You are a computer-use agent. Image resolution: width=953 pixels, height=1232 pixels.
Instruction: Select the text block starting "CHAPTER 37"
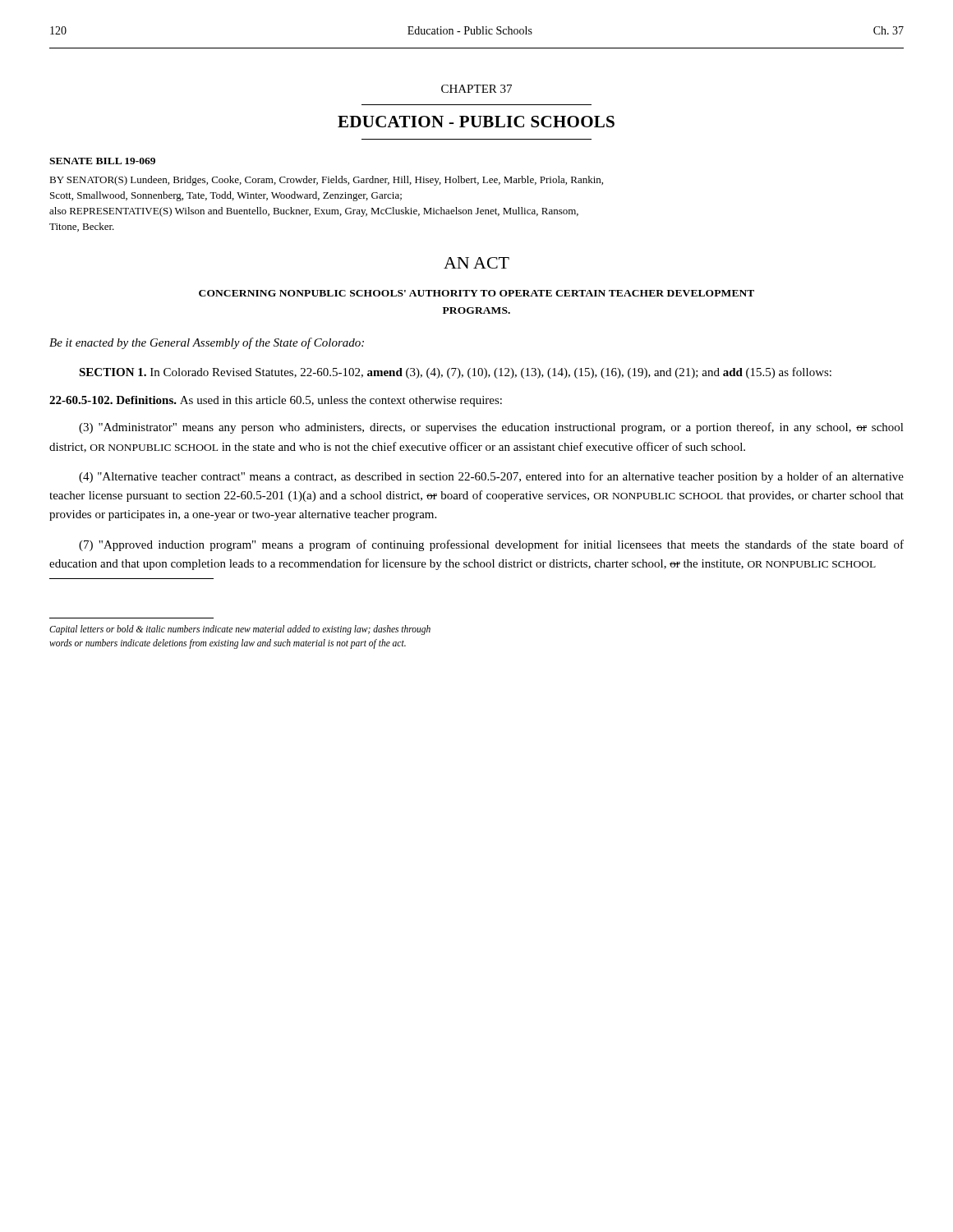coord(476,89)
